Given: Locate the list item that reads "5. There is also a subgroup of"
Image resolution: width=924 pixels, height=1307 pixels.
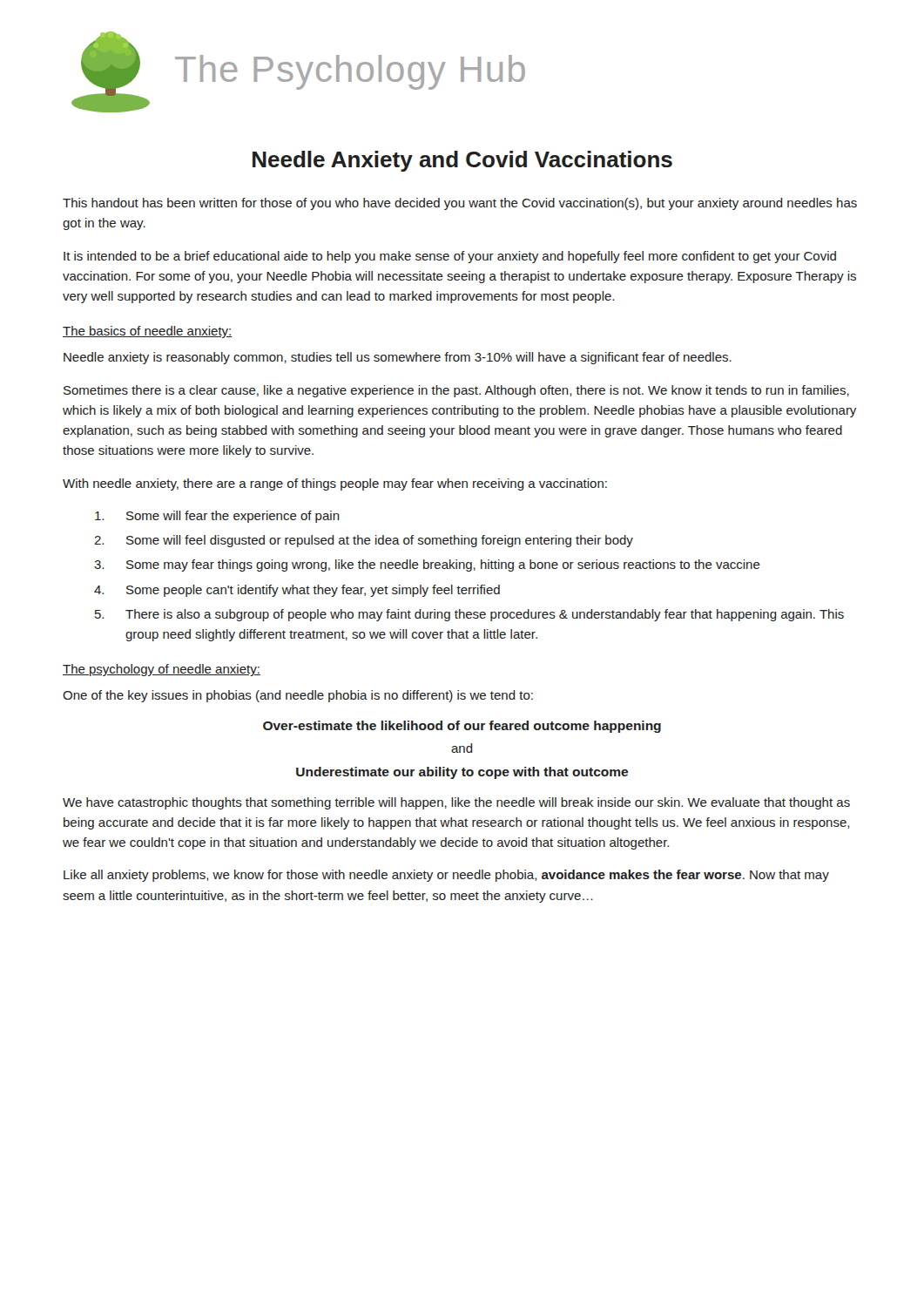Looking at the screenshot, I should click(x=462, y=624).
